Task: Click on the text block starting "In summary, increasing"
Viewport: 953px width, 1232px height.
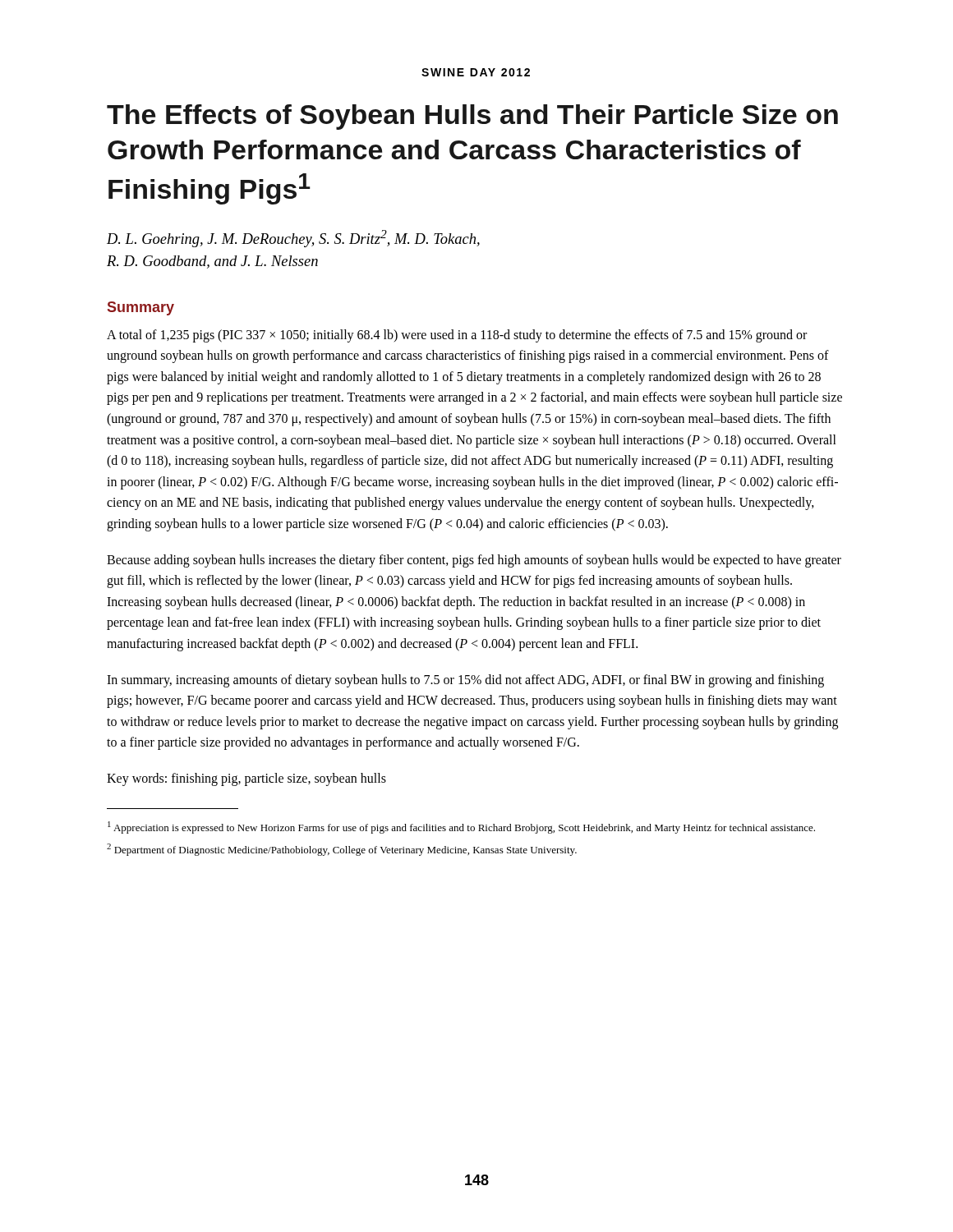Action: click(x=473, y=711)
